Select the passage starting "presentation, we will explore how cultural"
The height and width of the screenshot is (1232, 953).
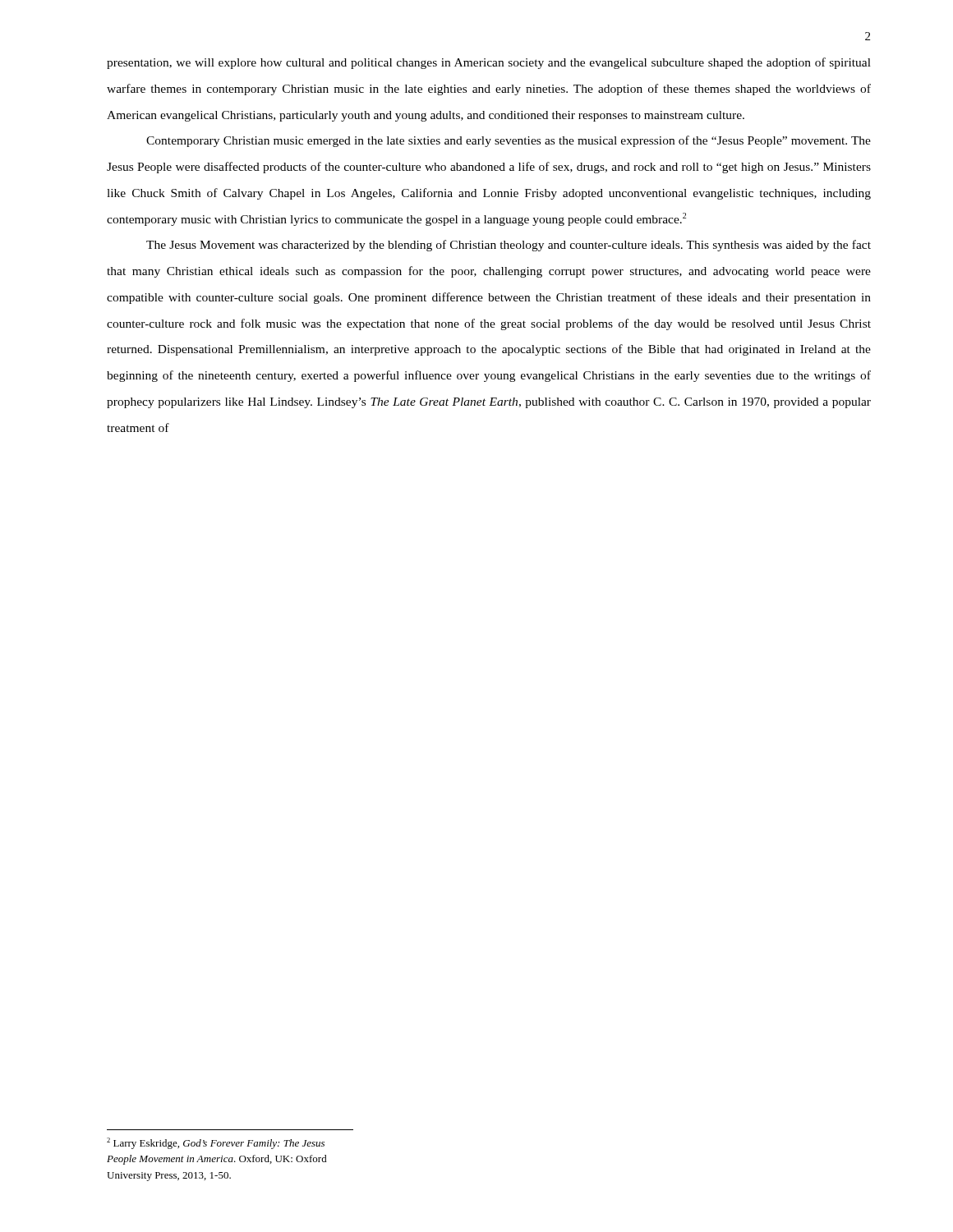tap(489, 88)
